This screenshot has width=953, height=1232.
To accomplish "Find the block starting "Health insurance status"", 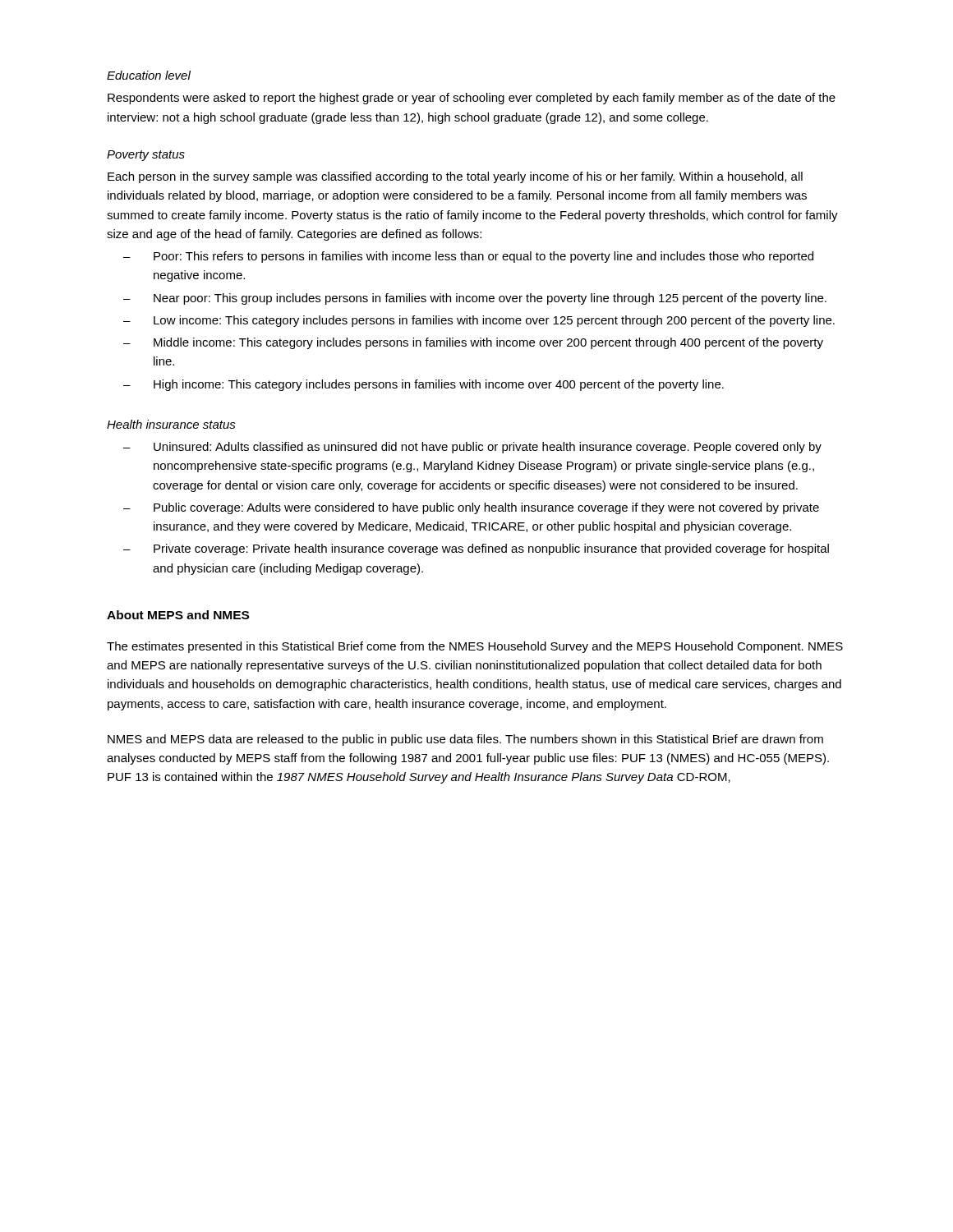I will coord(171,424).
